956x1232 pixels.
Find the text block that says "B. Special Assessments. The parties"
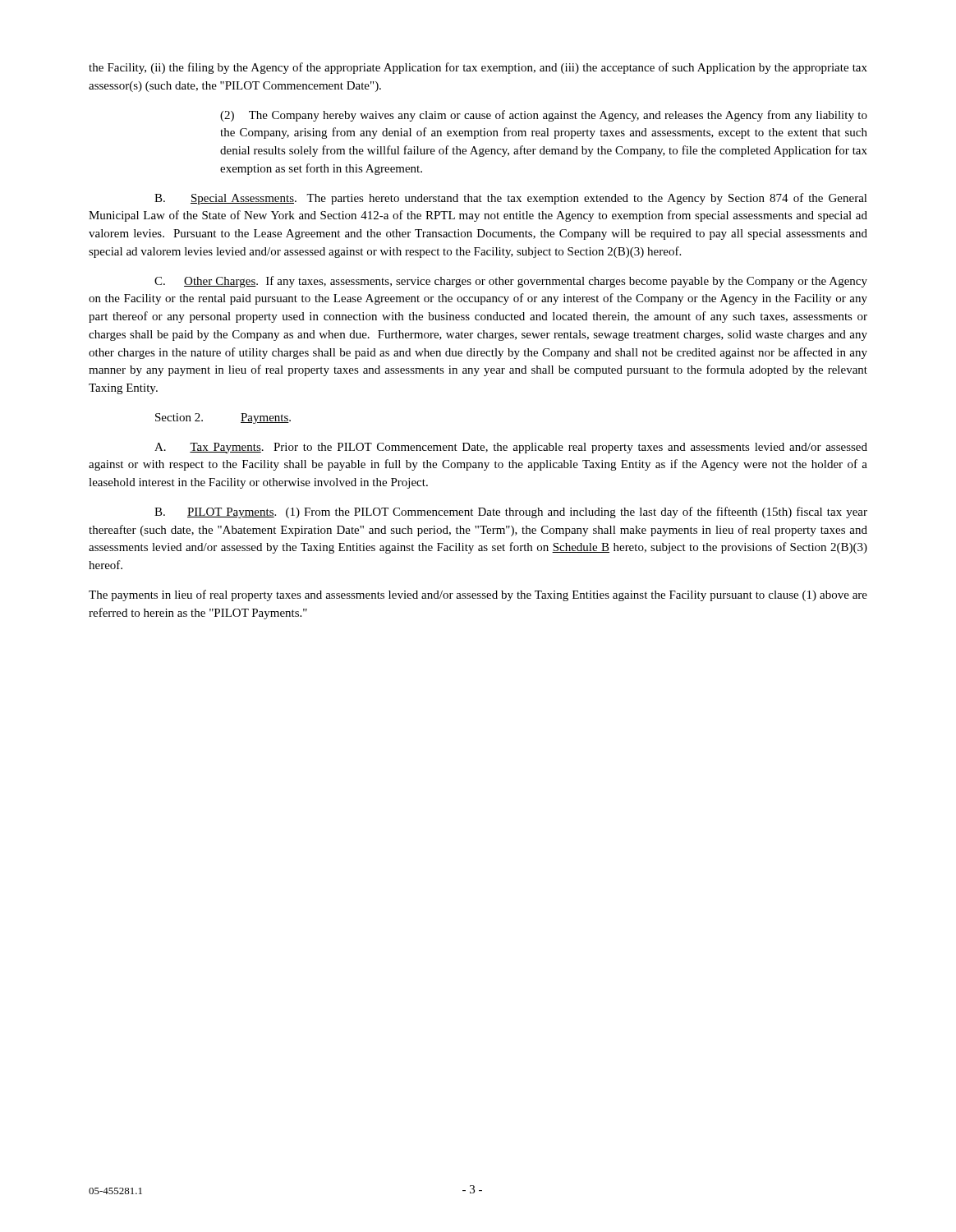[x=478, y=224]
